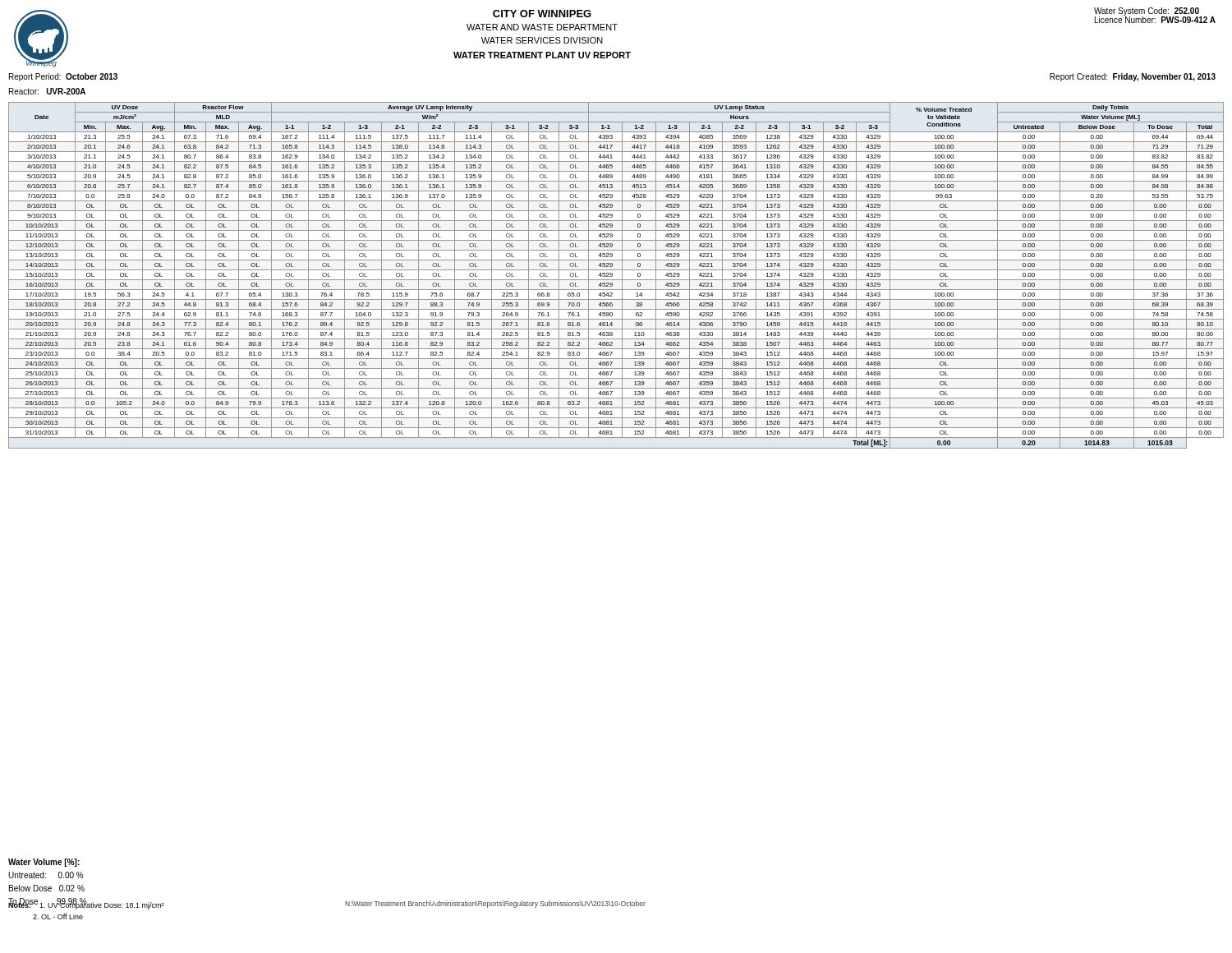Navigate to the text block starting "CITY OF WINNIPEG WATER AND"
Viewport: 1232px width, 953px height.
(542, 34)
